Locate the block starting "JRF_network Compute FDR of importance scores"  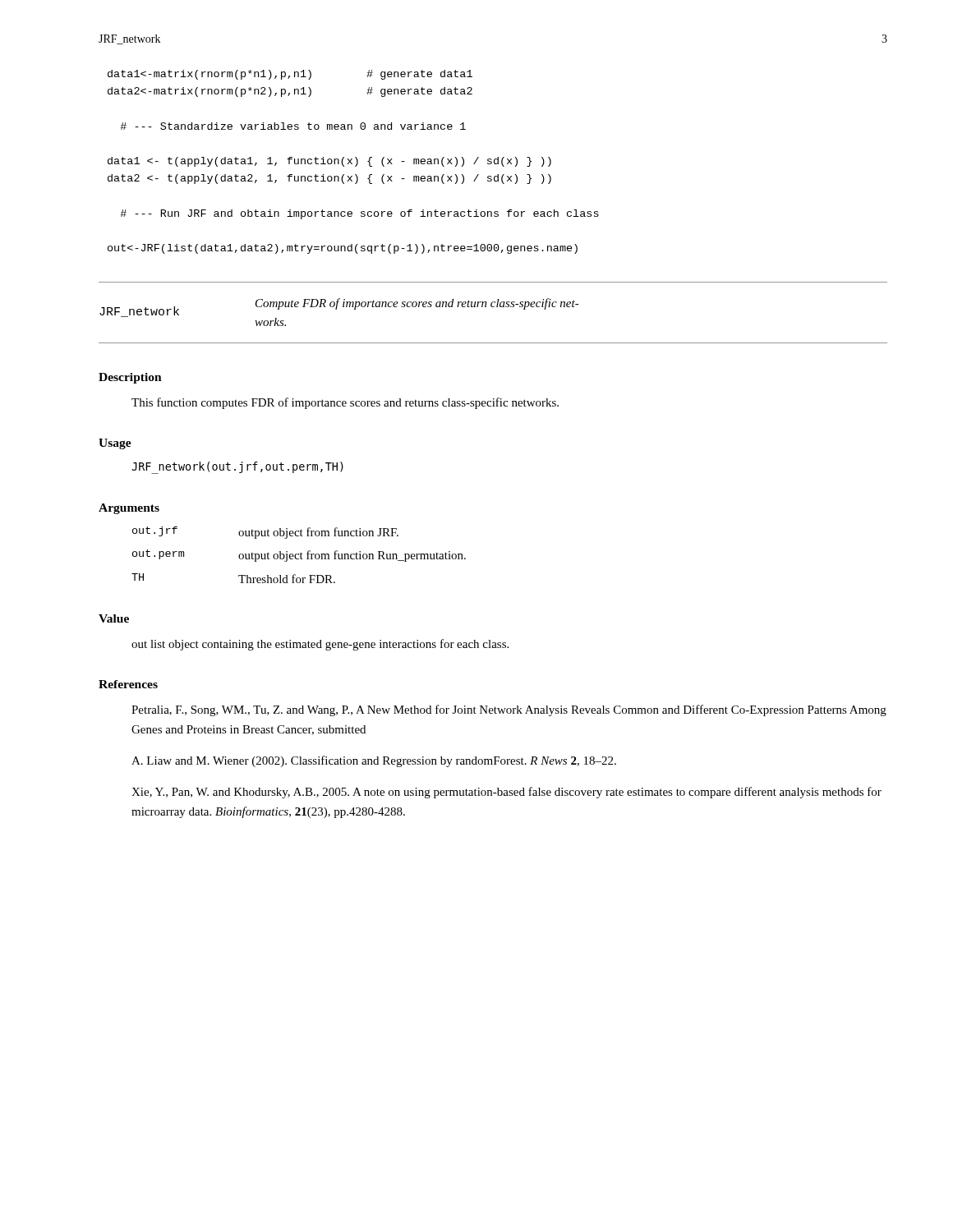[x=339, y=313]
